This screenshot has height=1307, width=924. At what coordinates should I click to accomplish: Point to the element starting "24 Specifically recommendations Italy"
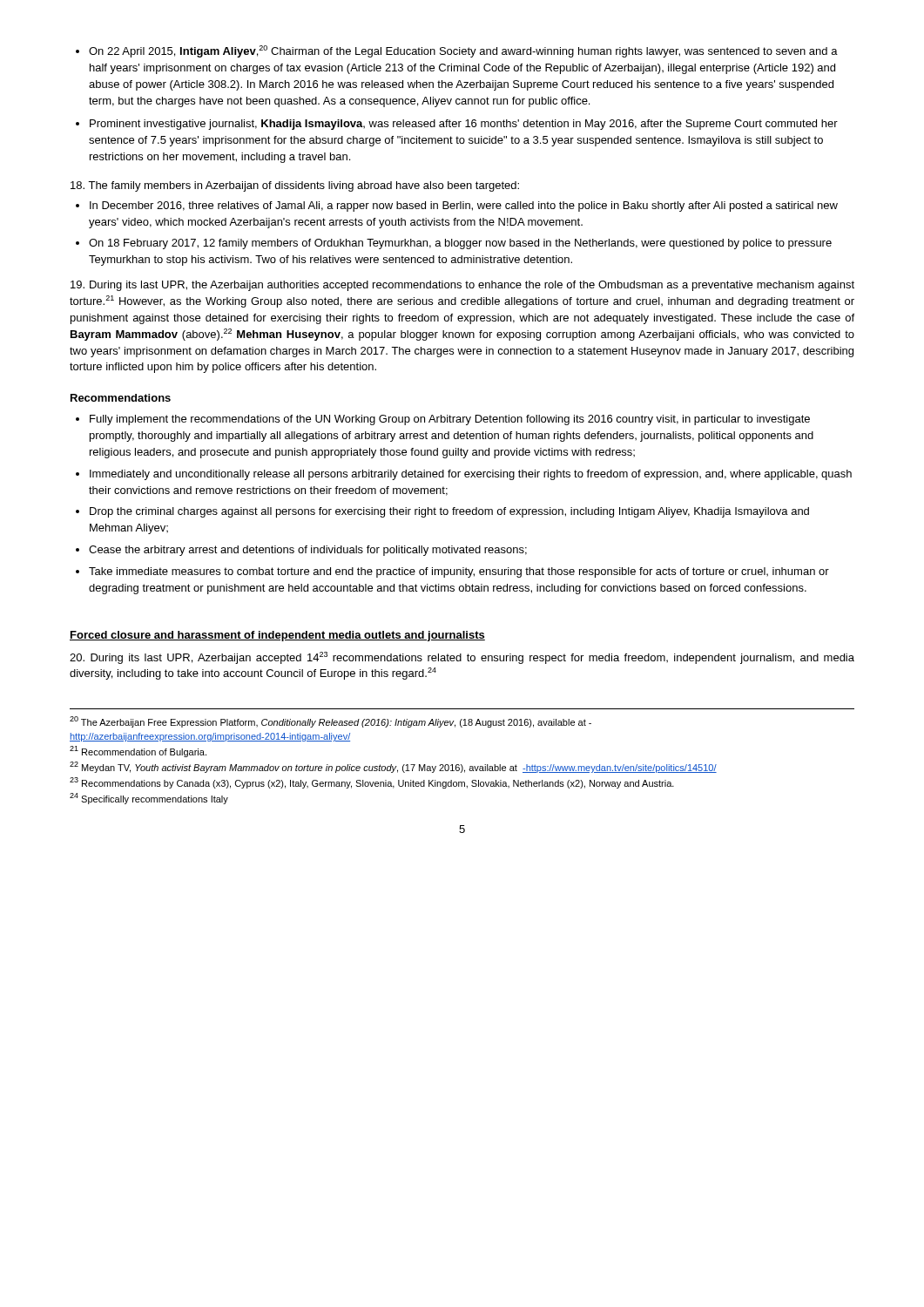click(x=149, y=799)
